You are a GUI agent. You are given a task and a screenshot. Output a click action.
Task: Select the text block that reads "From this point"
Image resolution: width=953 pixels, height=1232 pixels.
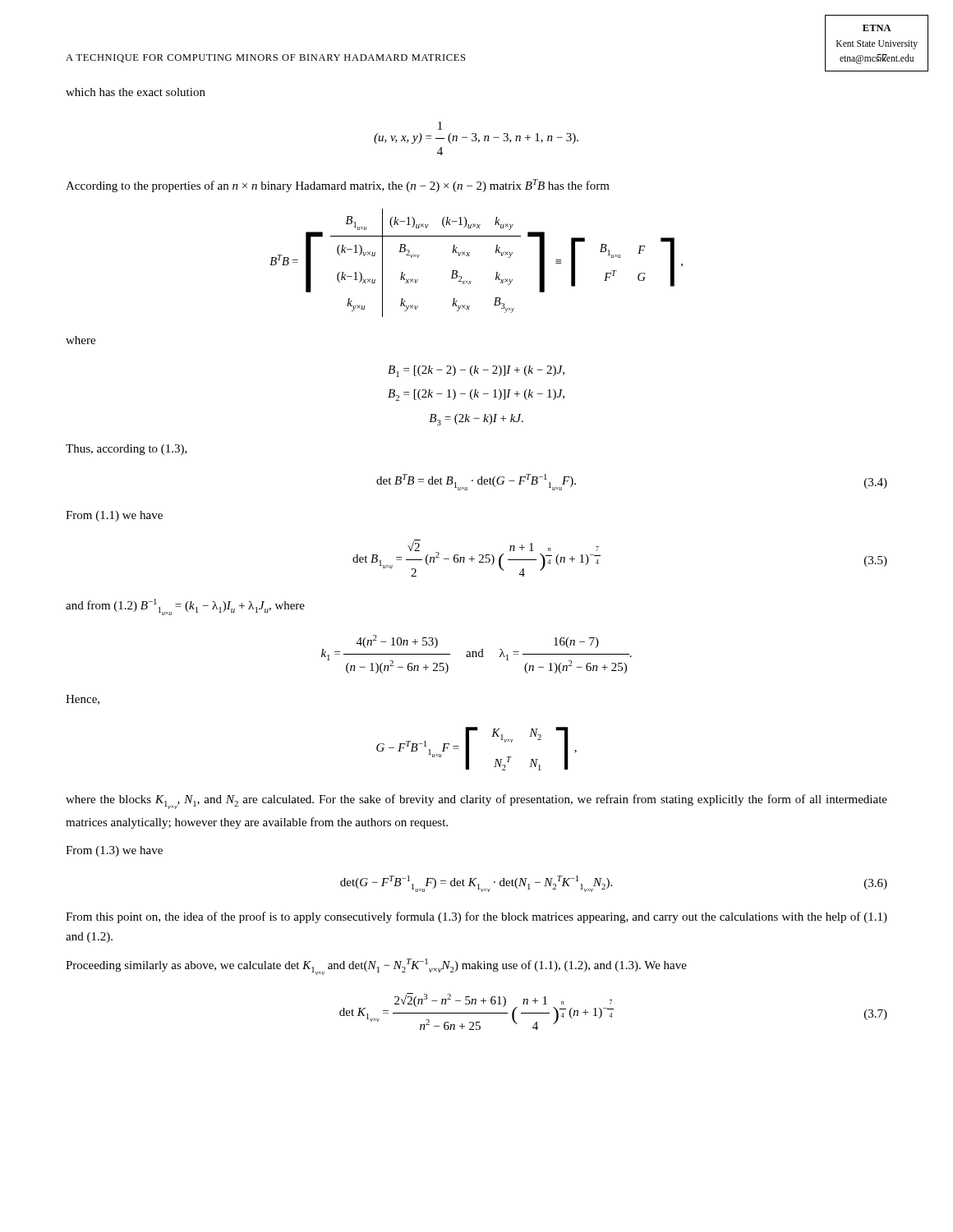[476, 926]
